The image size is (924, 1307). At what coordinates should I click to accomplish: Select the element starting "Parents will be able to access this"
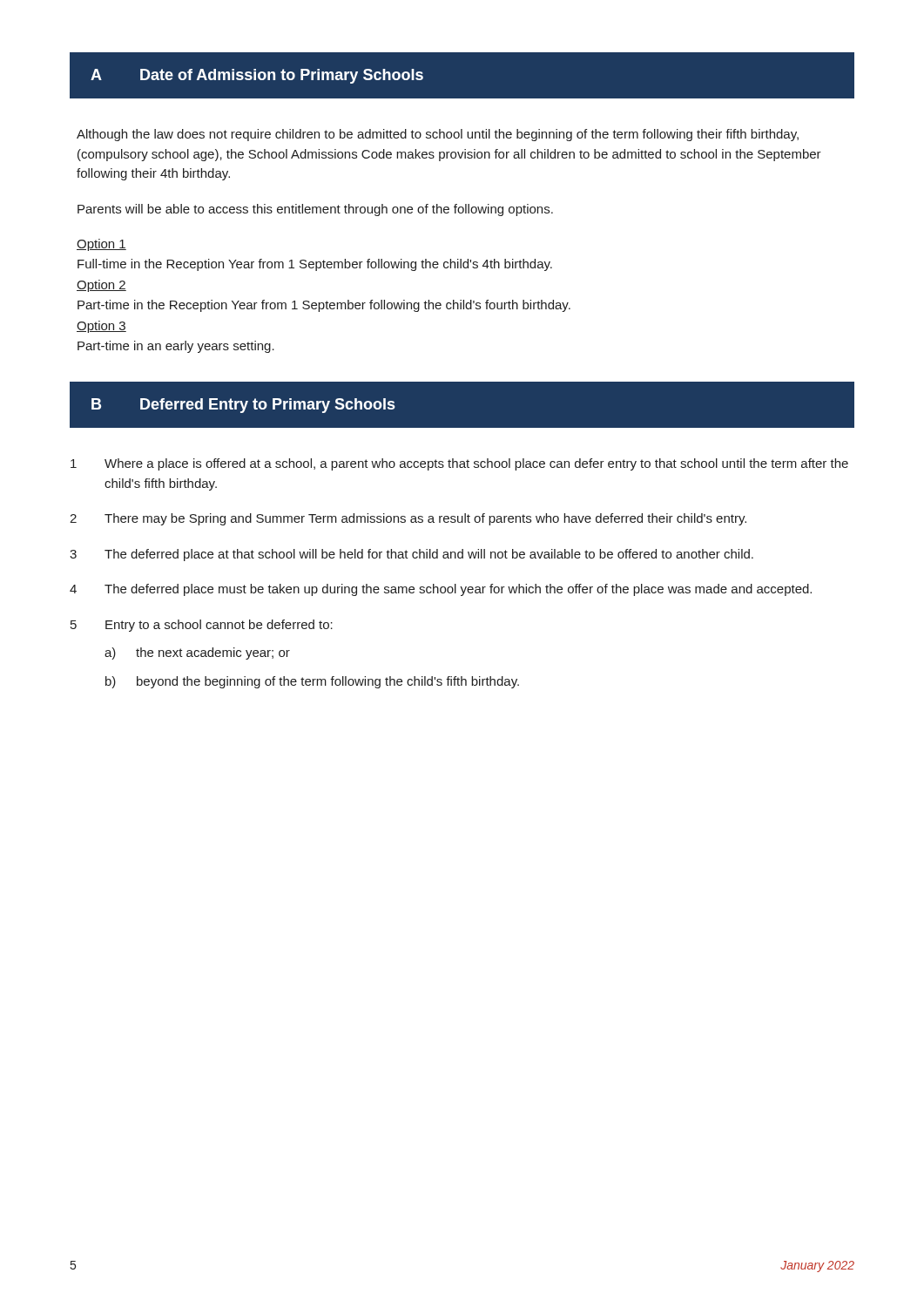(315, 208)
